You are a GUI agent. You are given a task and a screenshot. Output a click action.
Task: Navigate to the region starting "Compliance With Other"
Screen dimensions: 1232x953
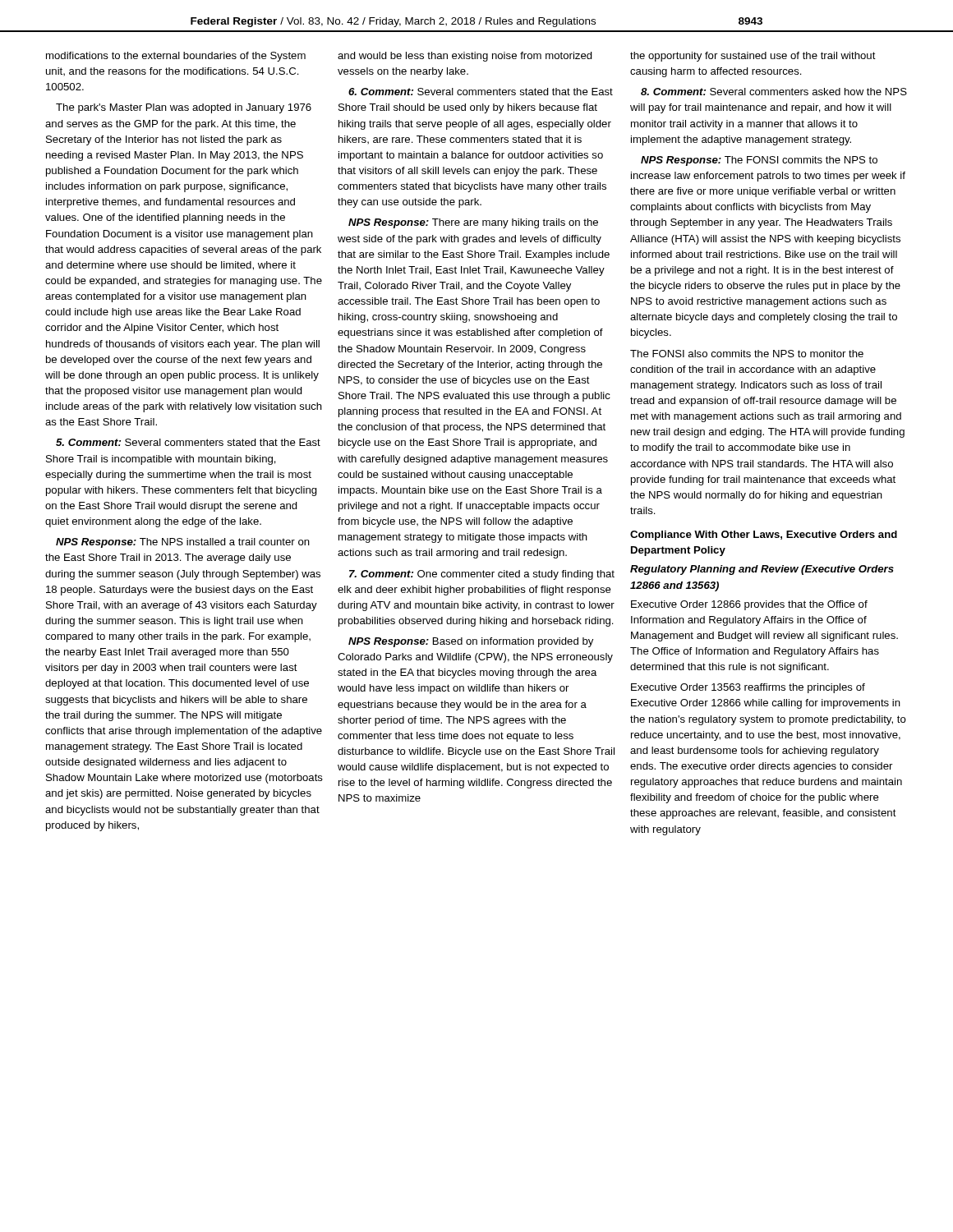coord(769,542)
